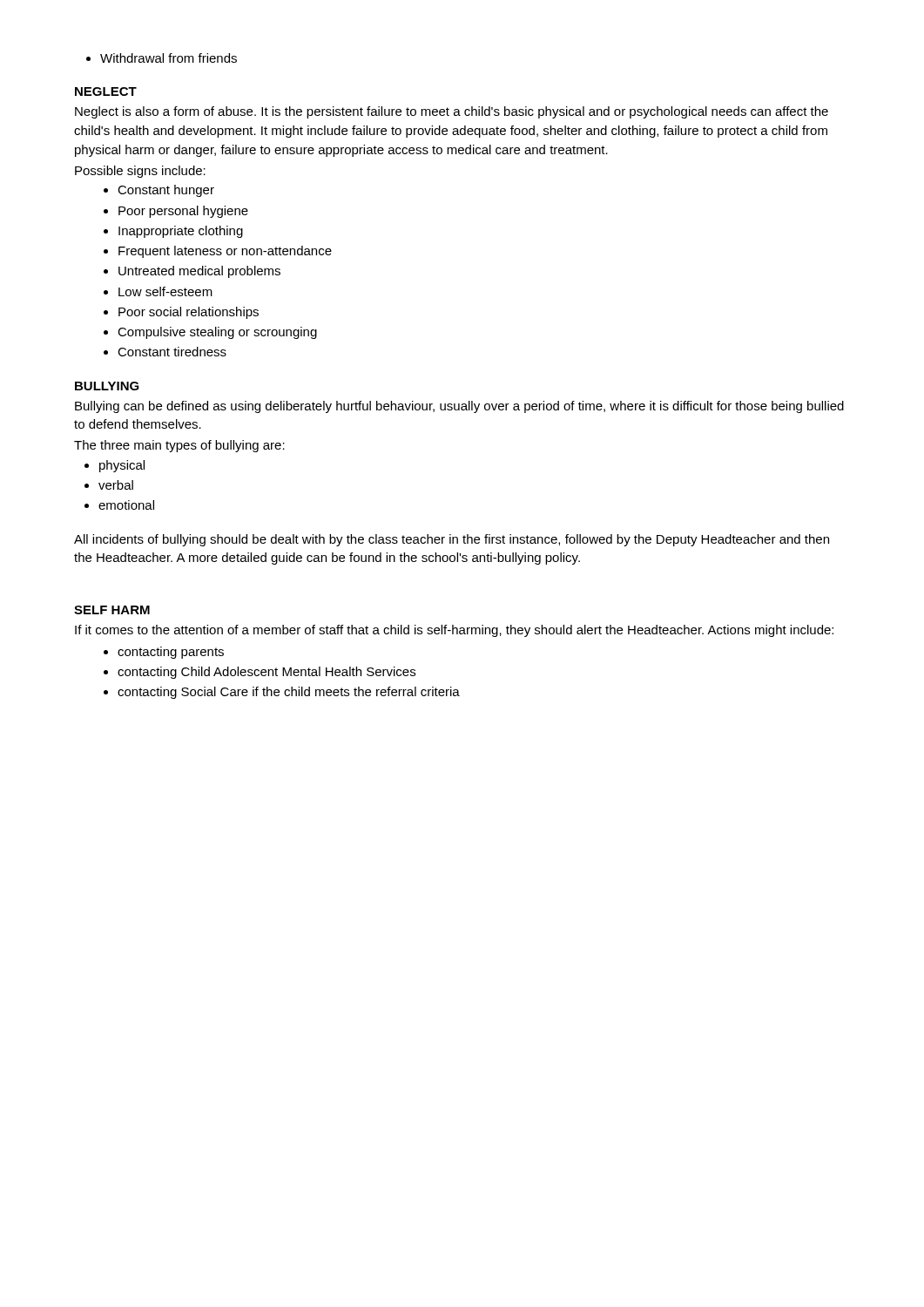Image resolution: width=924 pixels, height=1307 pixels.
Task: Point to the element starting "Inappropriate clothing"
Action: tap(180, 230)
